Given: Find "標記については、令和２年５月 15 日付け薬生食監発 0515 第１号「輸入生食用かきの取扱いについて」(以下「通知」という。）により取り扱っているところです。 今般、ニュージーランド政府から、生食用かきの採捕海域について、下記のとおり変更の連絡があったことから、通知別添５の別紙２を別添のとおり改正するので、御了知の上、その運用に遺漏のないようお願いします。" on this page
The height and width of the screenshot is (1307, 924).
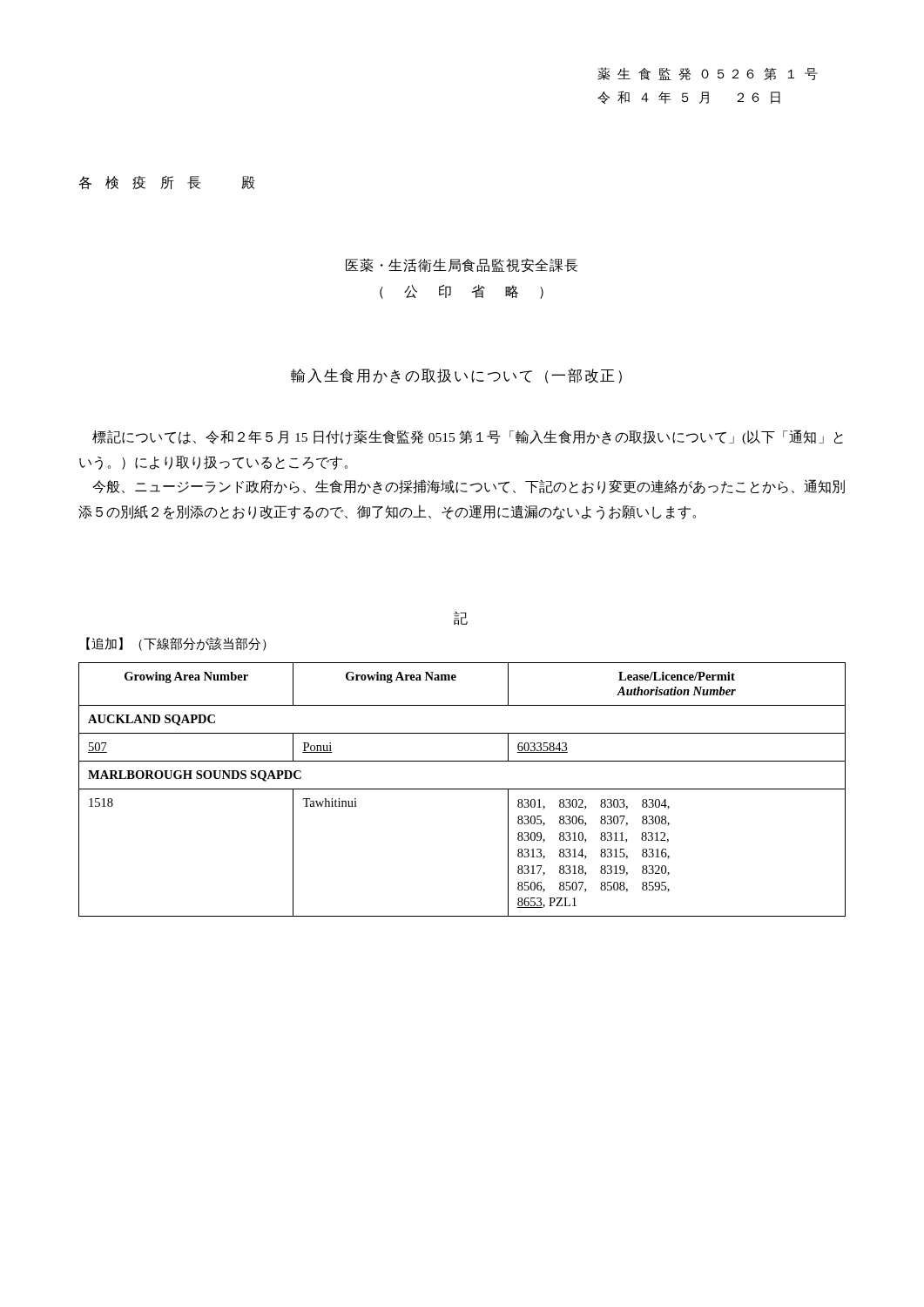Looking at the screenshot, I should 462,474.
